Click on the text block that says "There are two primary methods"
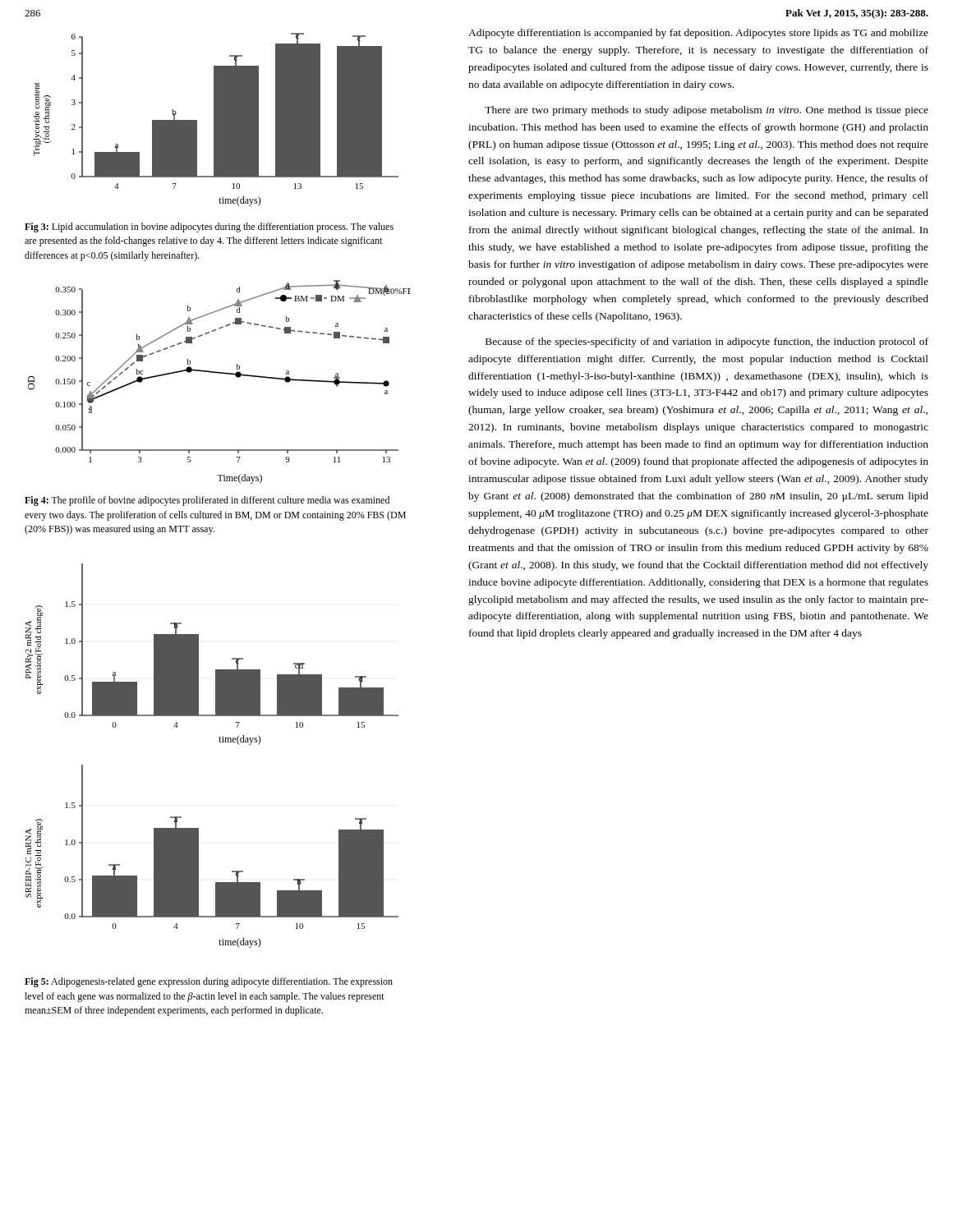The height and width of the screenshot is (1232, 953). (698, 213)
